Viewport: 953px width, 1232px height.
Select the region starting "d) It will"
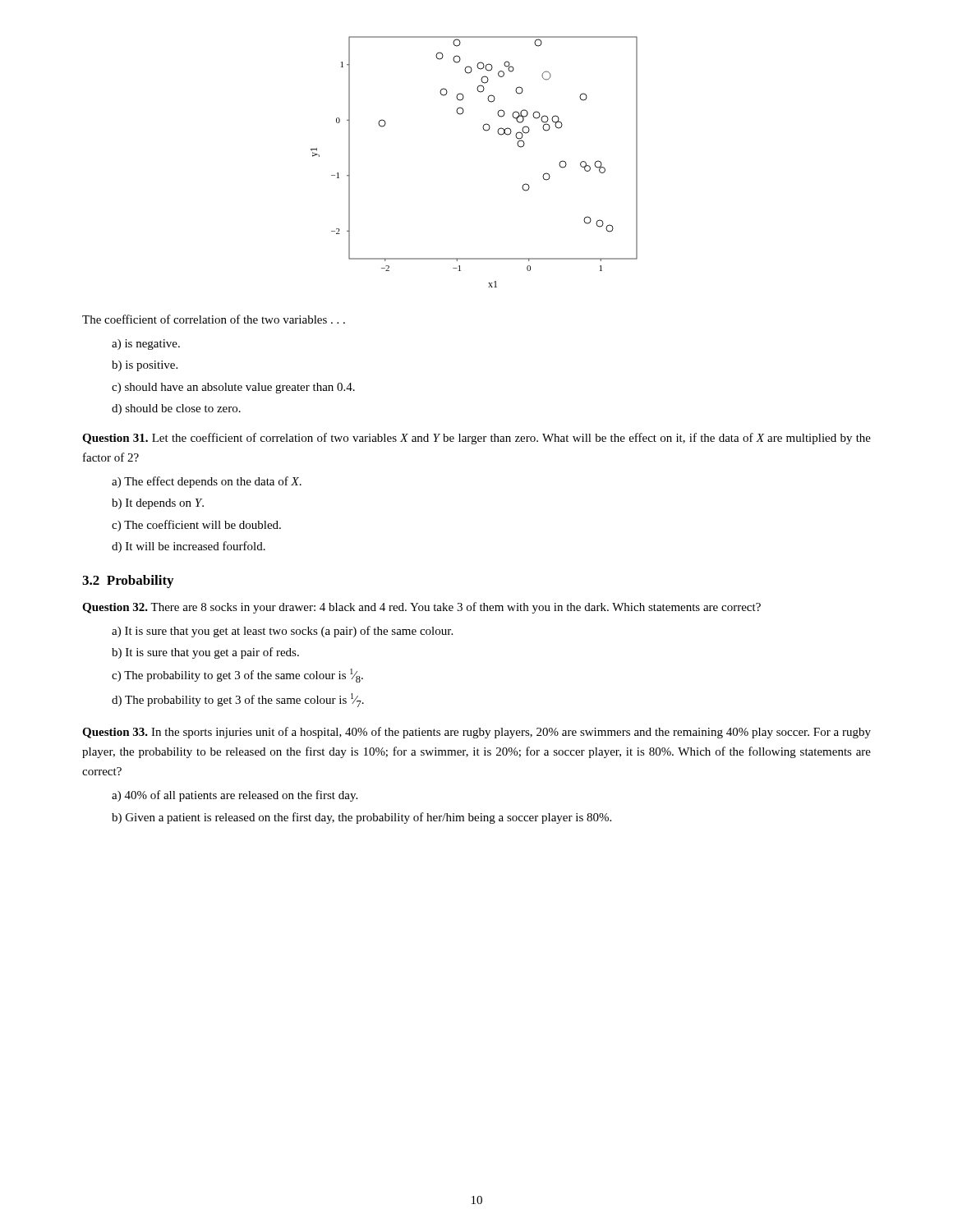189,546
